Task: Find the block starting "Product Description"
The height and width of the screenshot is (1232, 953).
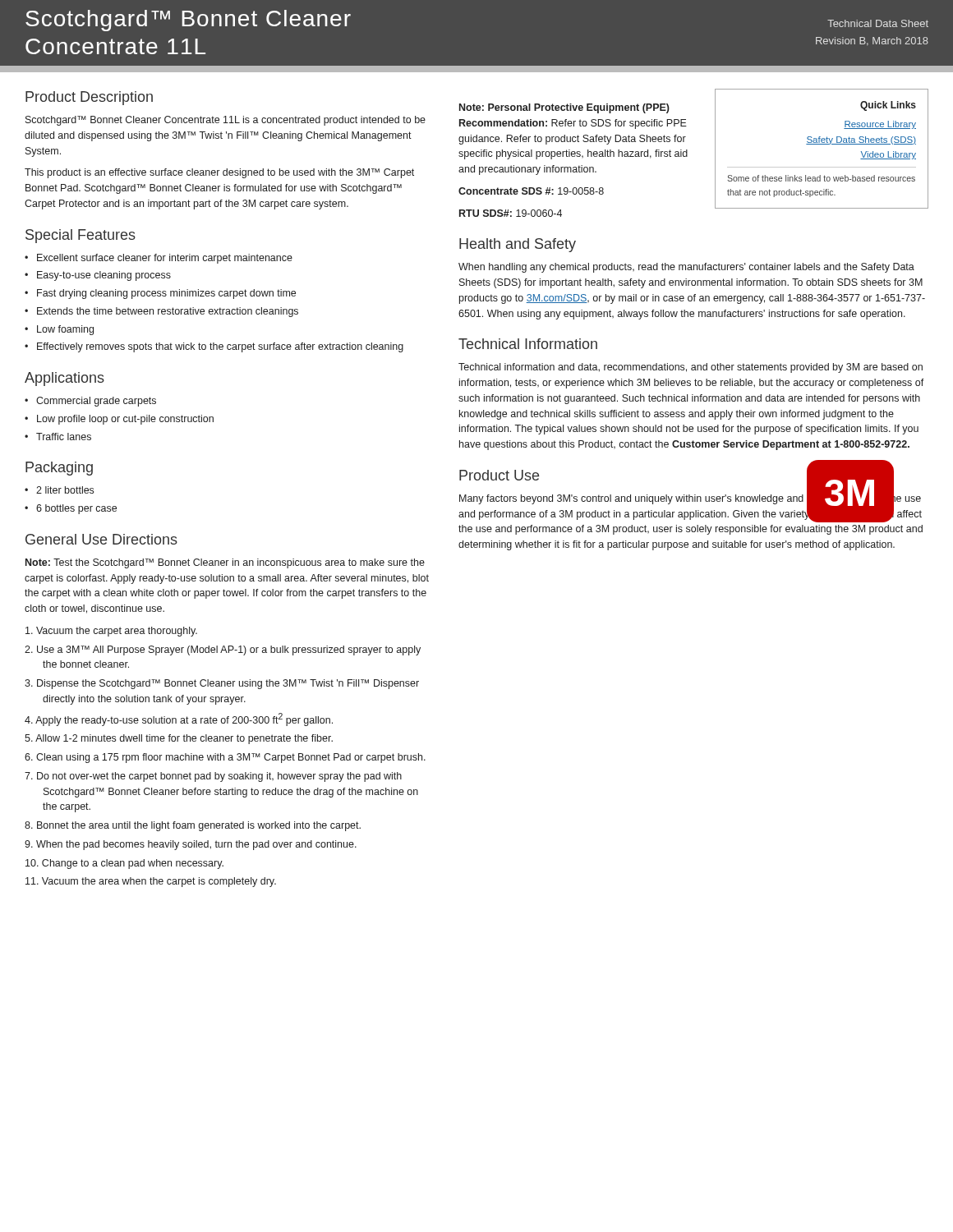Action: [x=89, y=97]
